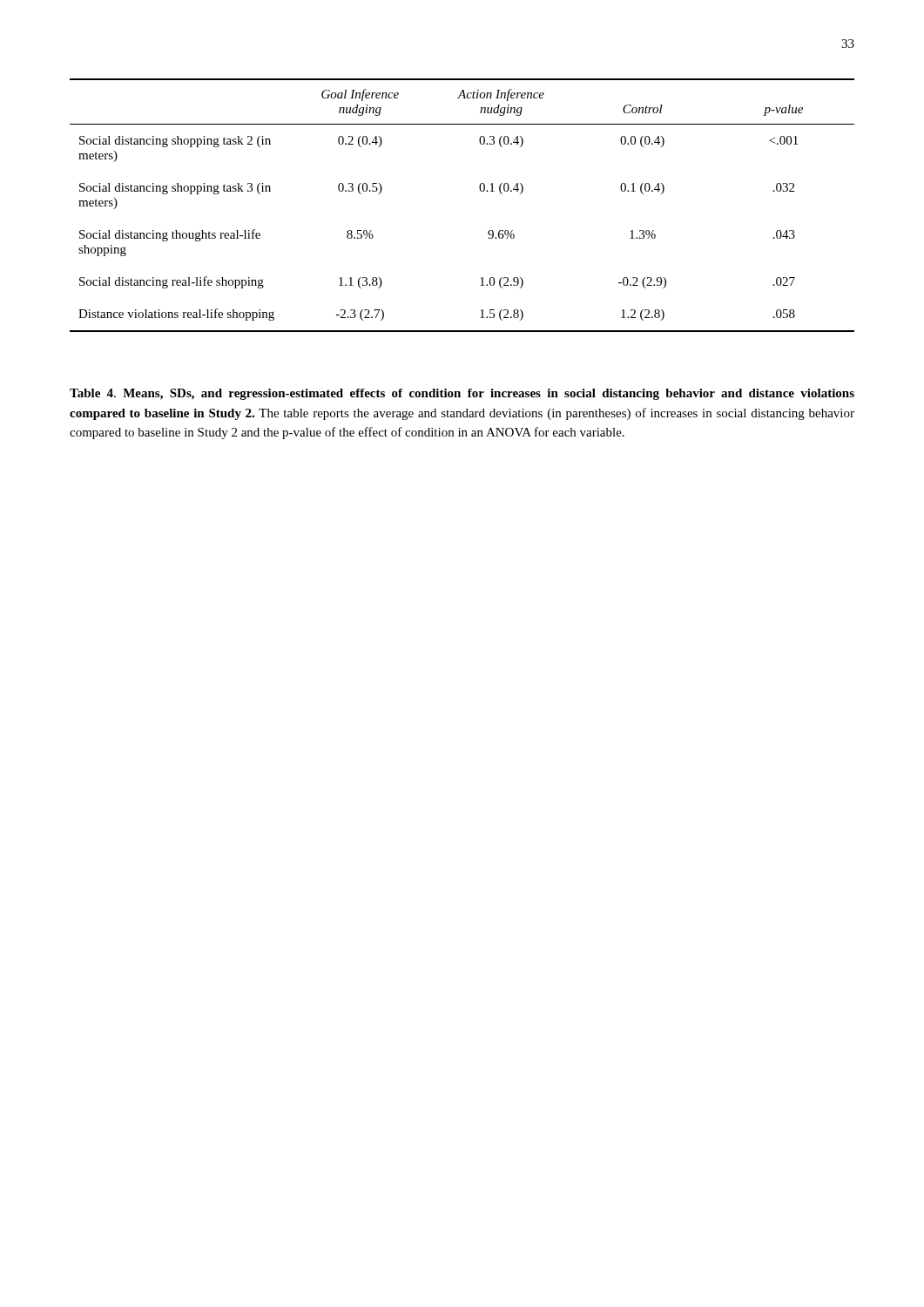Click on the caption with the text "Table 4. Means, SDs, and regression-estimated effects of"

pyautogui.click(x=462, y=413)
